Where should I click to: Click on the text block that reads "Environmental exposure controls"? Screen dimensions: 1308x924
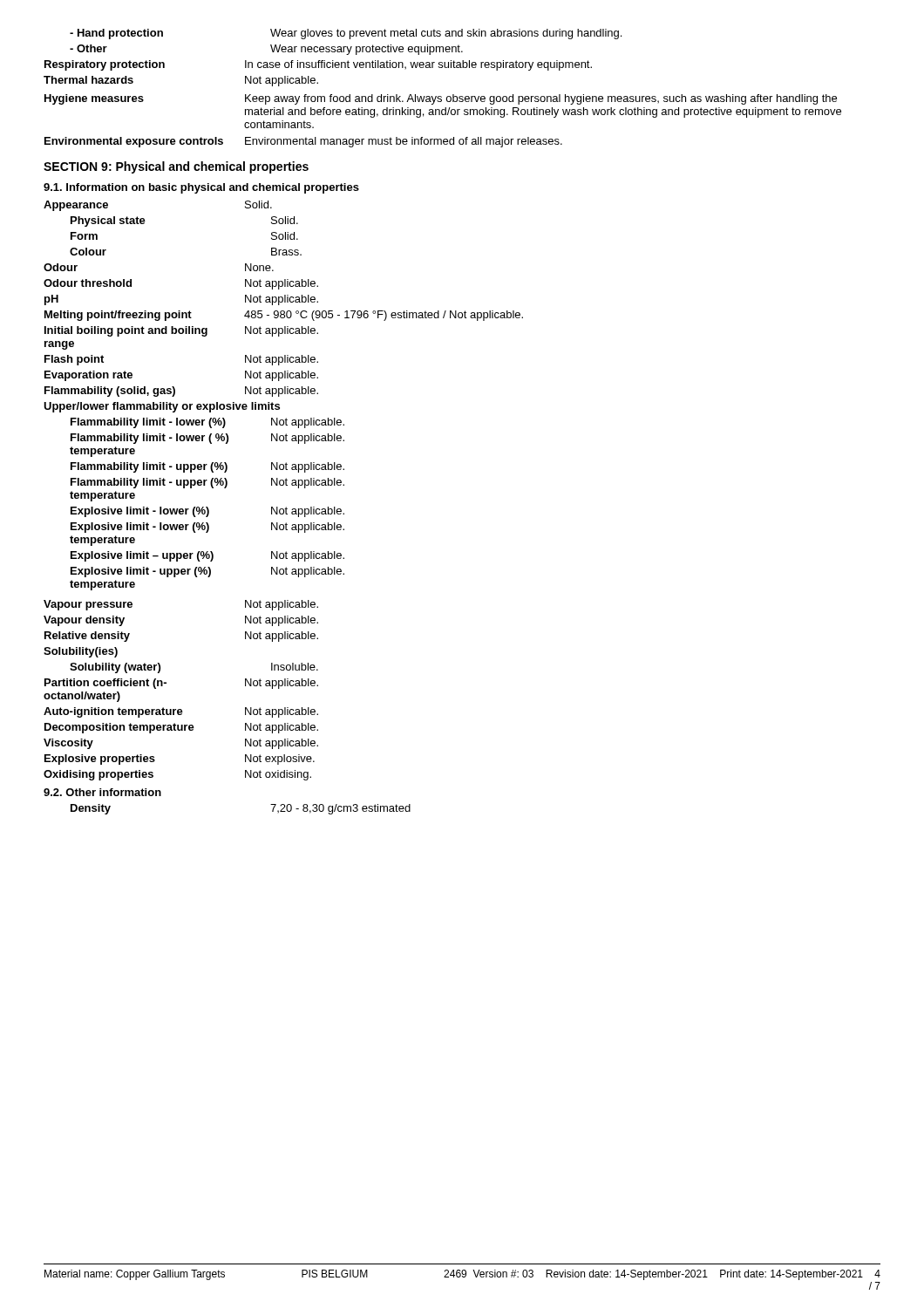point(462,141)
